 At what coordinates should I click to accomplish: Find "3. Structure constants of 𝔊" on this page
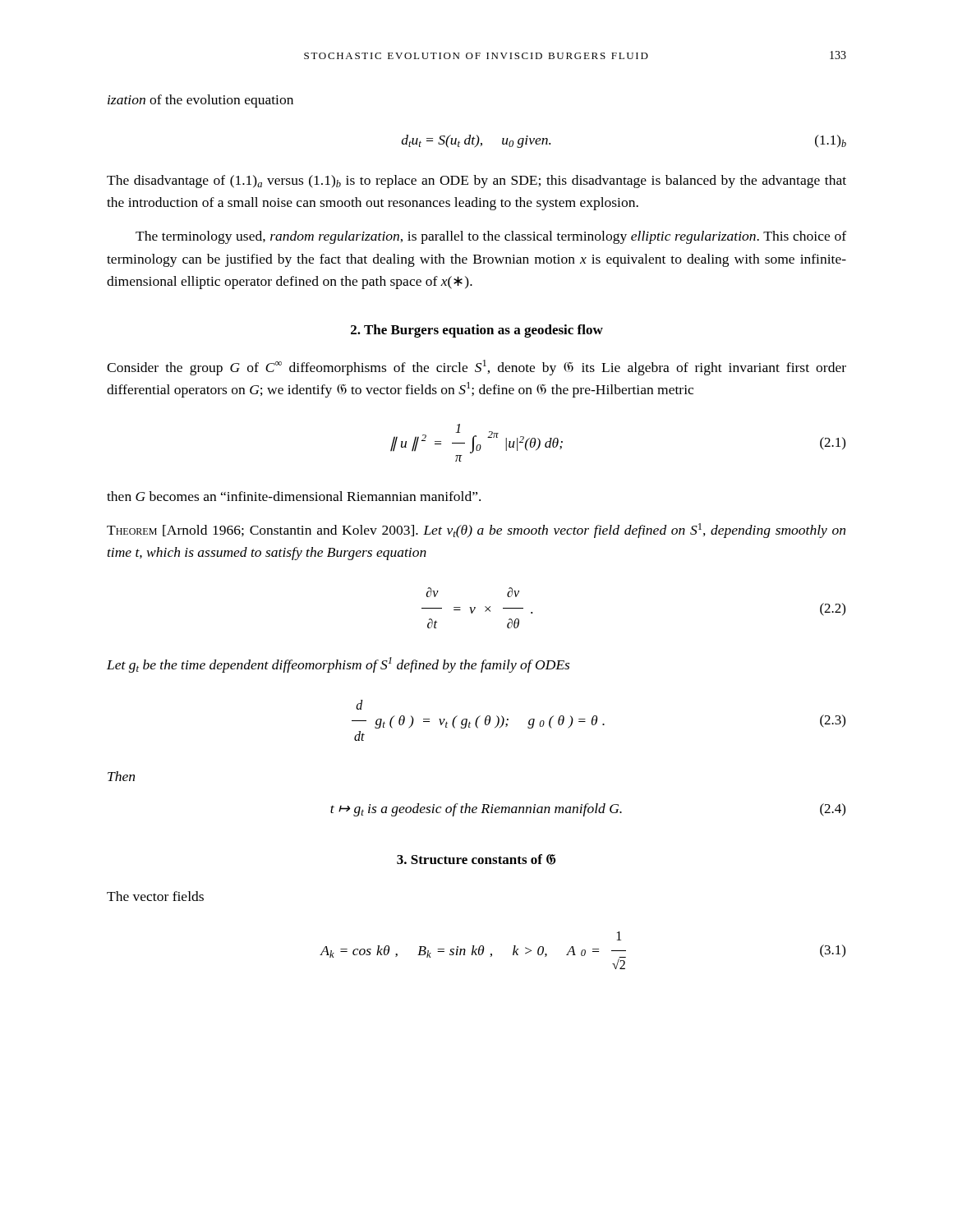(476, 859)
